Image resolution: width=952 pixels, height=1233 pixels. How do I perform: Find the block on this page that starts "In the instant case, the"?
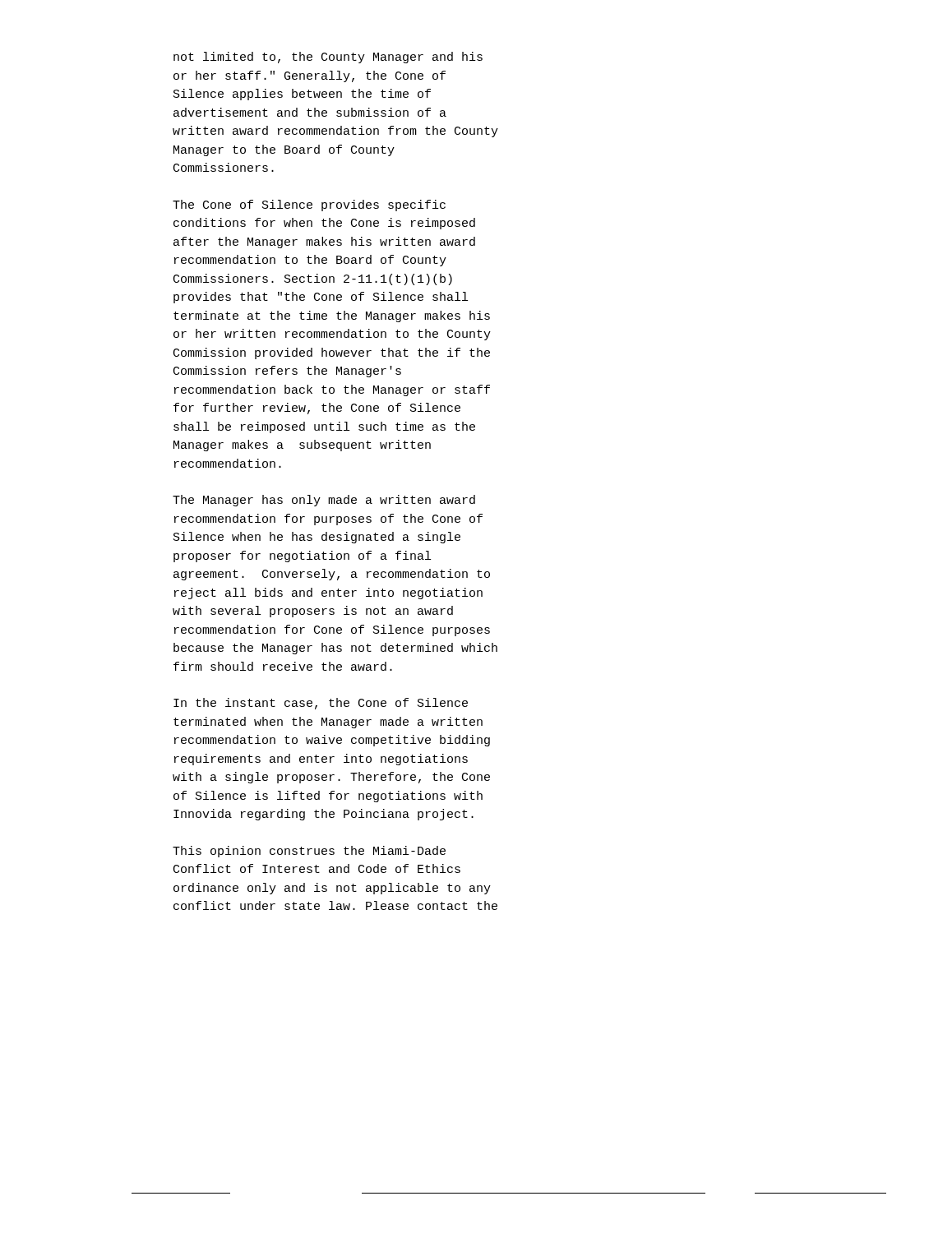pos(332,760)
